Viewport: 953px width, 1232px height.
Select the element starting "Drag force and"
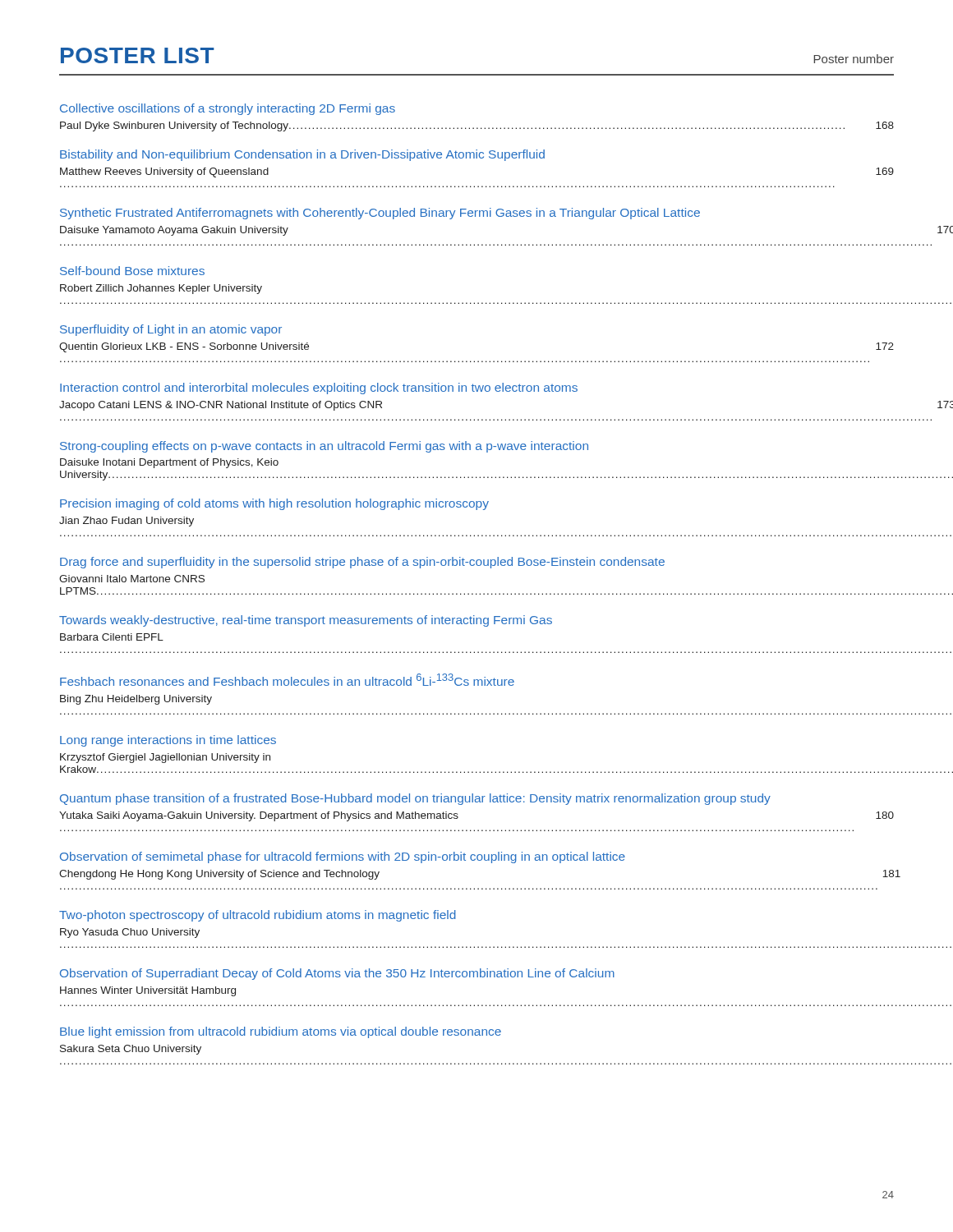point(476,576)
